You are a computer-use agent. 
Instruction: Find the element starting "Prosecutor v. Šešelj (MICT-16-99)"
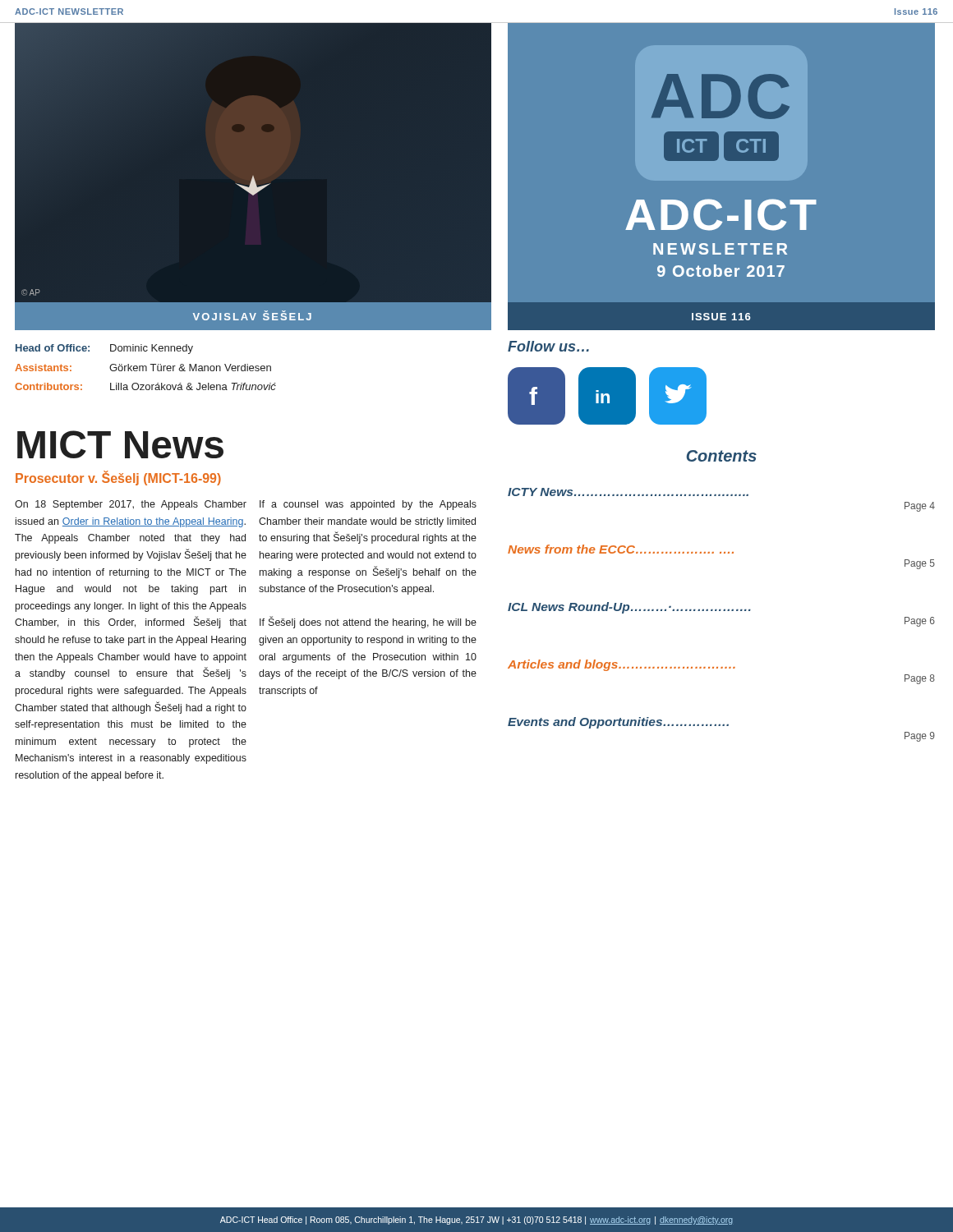click(x=118, y=478)
